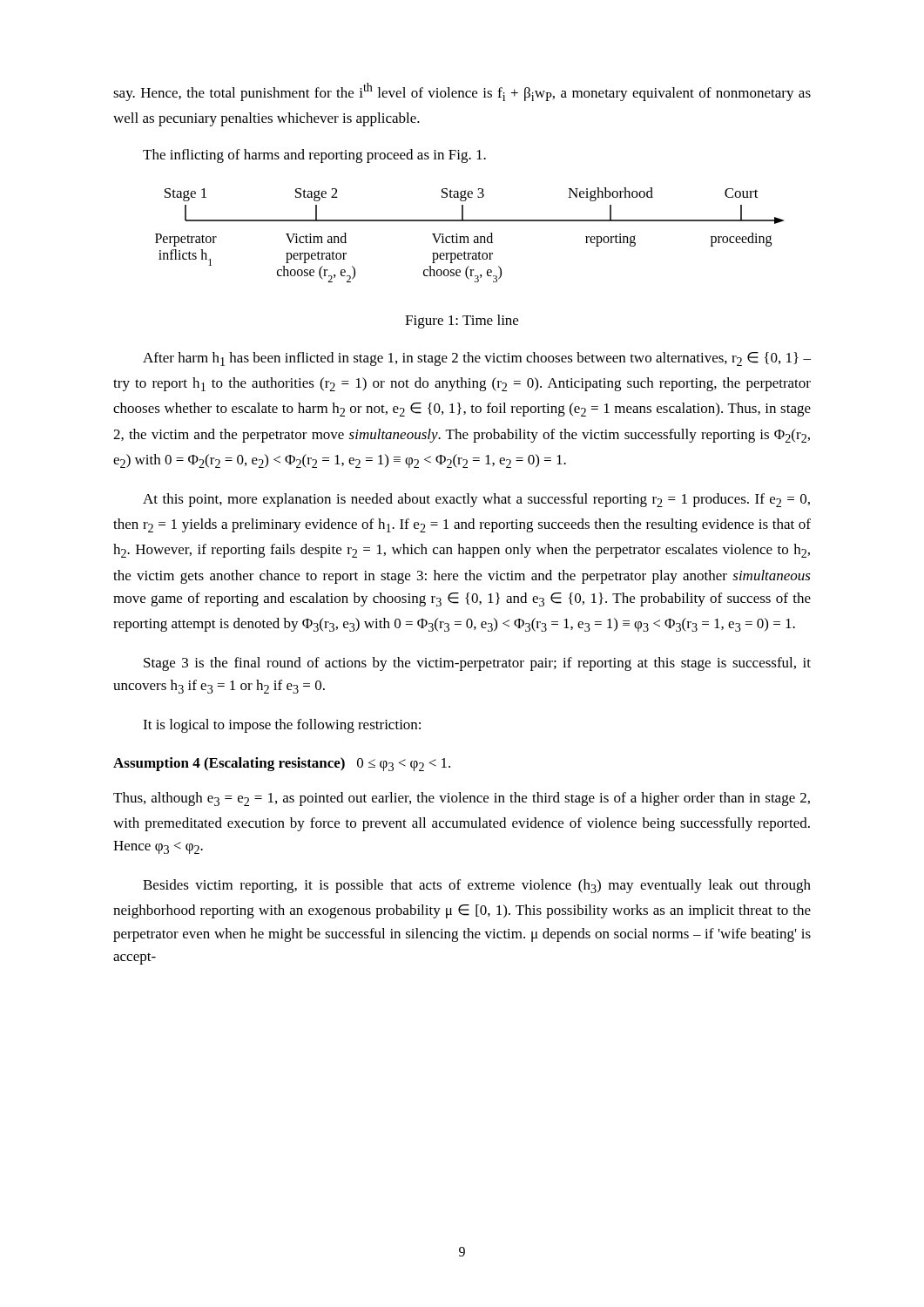
Task: Find the text block containing "At this point,"
Action: [462, 563]
